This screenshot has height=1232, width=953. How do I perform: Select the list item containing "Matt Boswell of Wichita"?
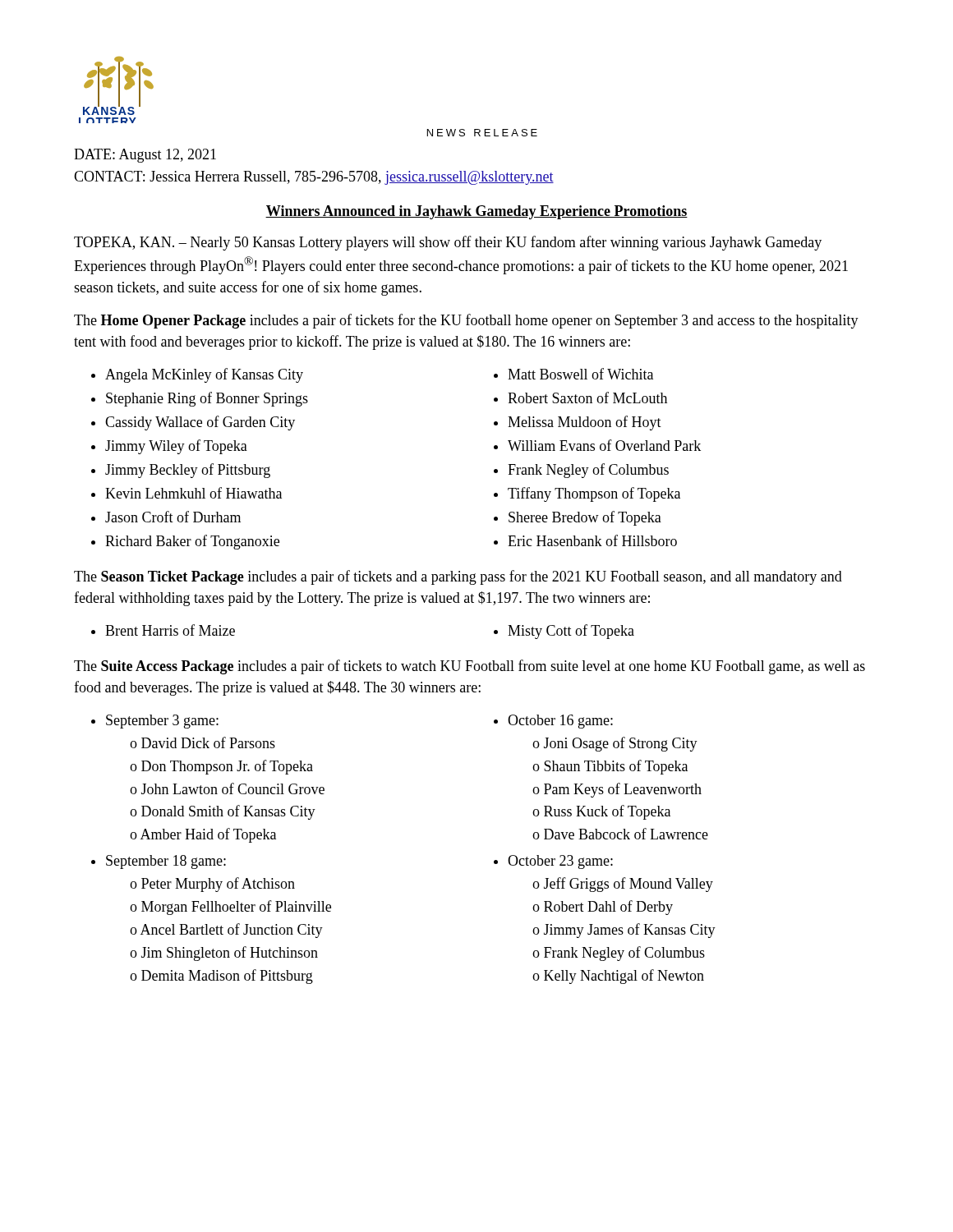click(x=581, y=375)
